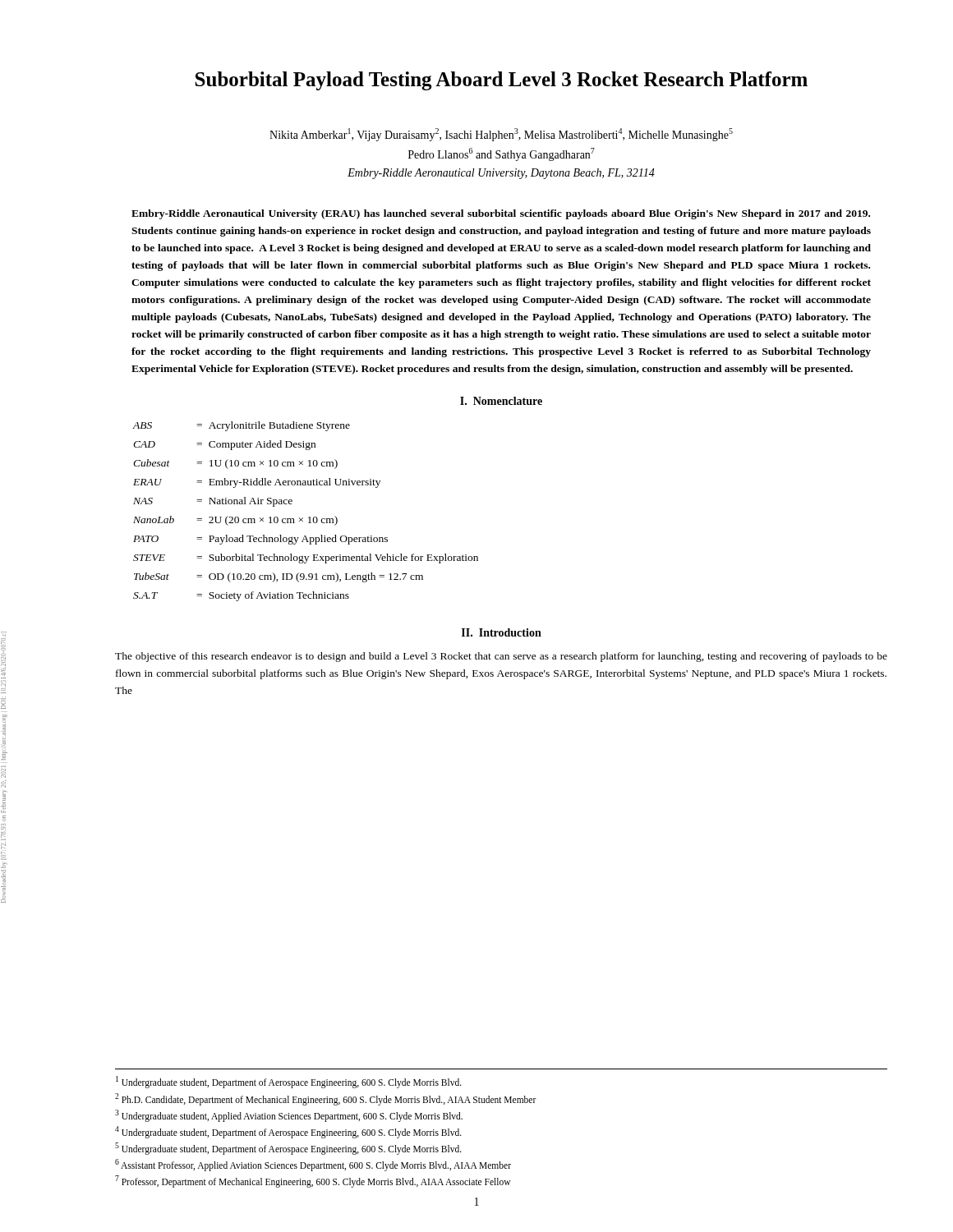Locate the text starting "The objective of this research endeavor"
This screenshot has width=953, height=1232.
(x=501, y=673)
